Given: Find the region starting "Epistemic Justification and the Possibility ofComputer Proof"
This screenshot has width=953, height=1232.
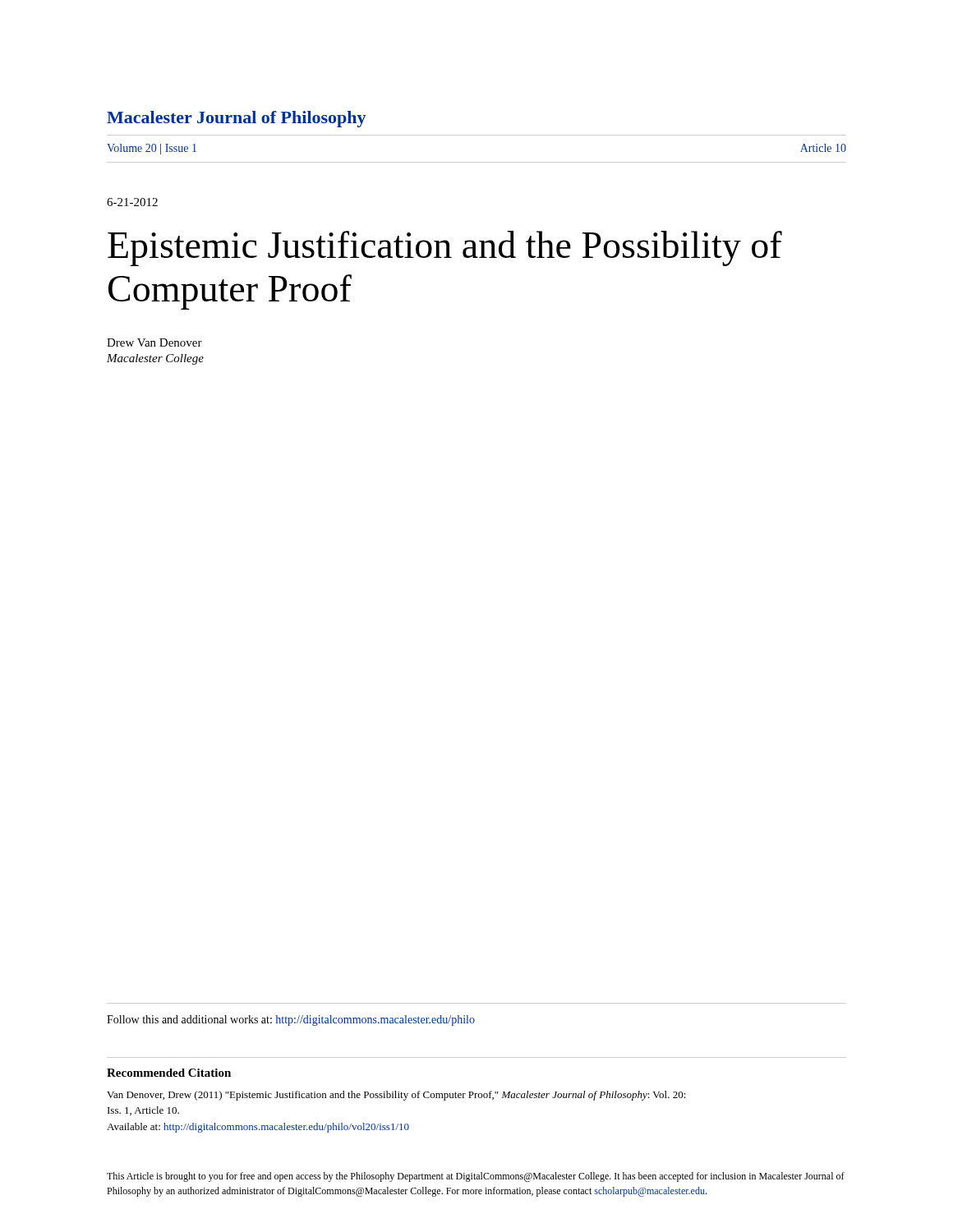Looking at the screenshot, I should coord(444,267).
